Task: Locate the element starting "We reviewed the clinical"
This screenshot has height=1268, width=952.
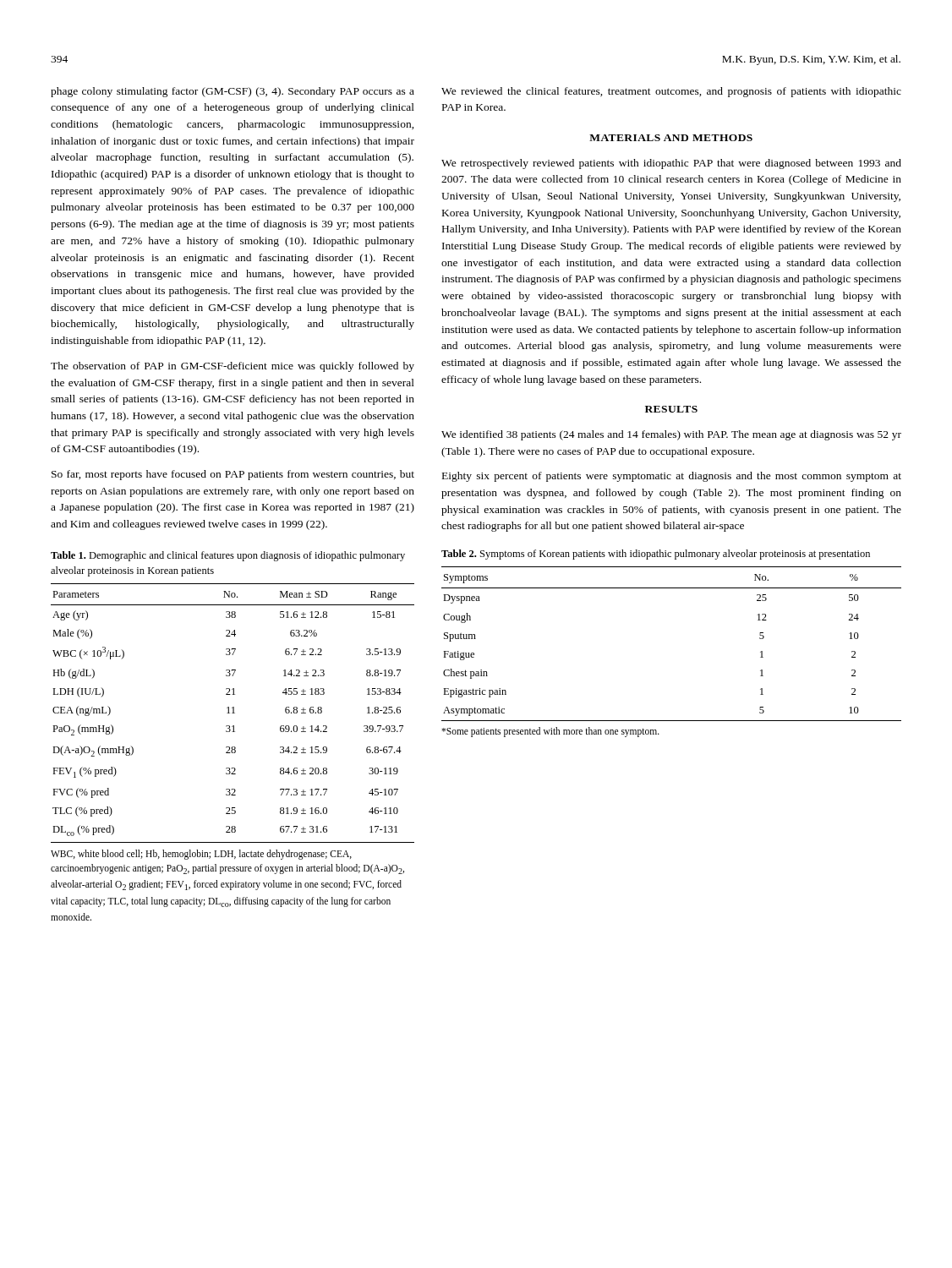Action: tap(671, 99)
